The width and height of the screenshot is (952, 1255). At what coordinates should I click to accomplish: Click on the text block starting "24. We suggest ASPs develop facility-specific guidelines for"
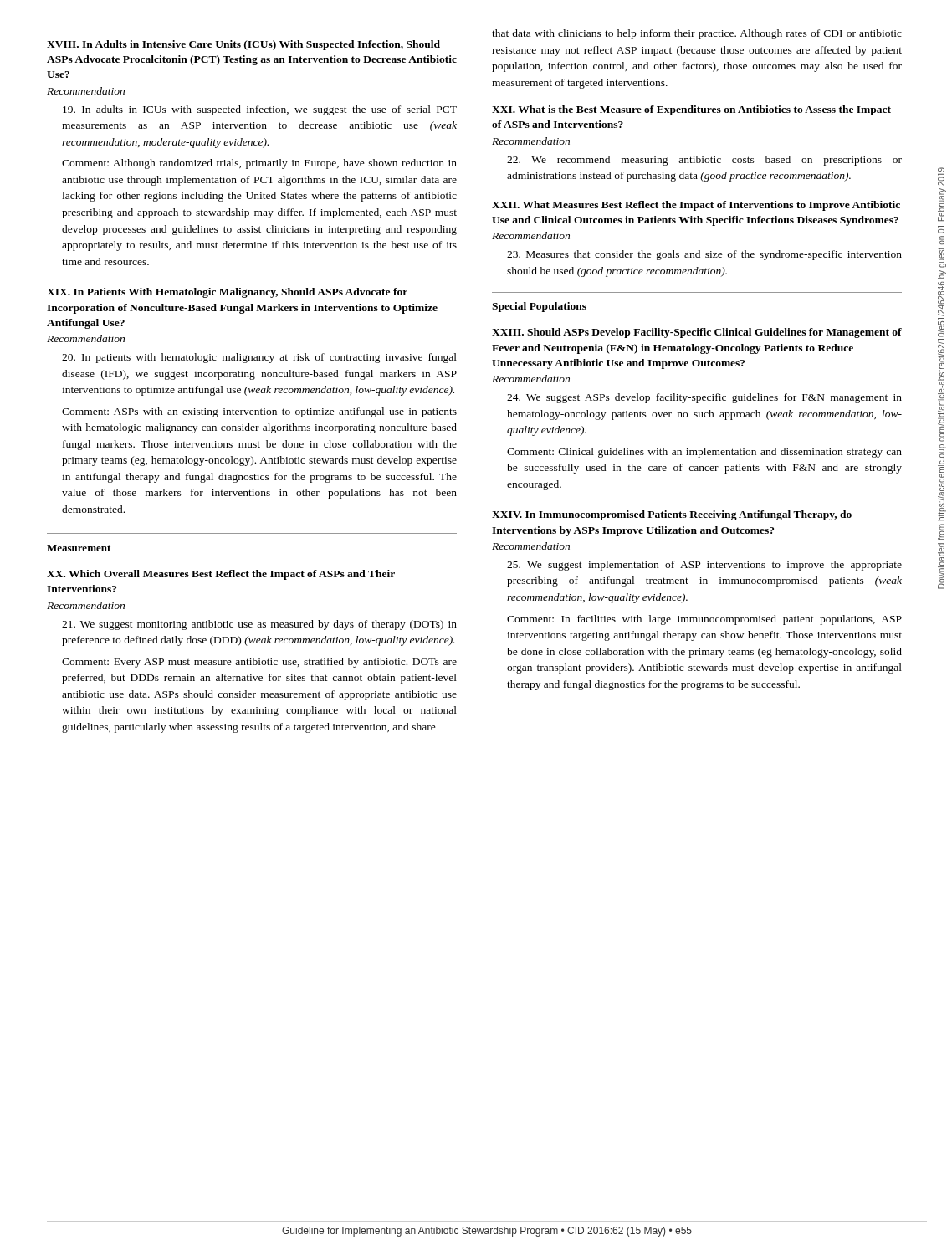[x=704, y=413]
